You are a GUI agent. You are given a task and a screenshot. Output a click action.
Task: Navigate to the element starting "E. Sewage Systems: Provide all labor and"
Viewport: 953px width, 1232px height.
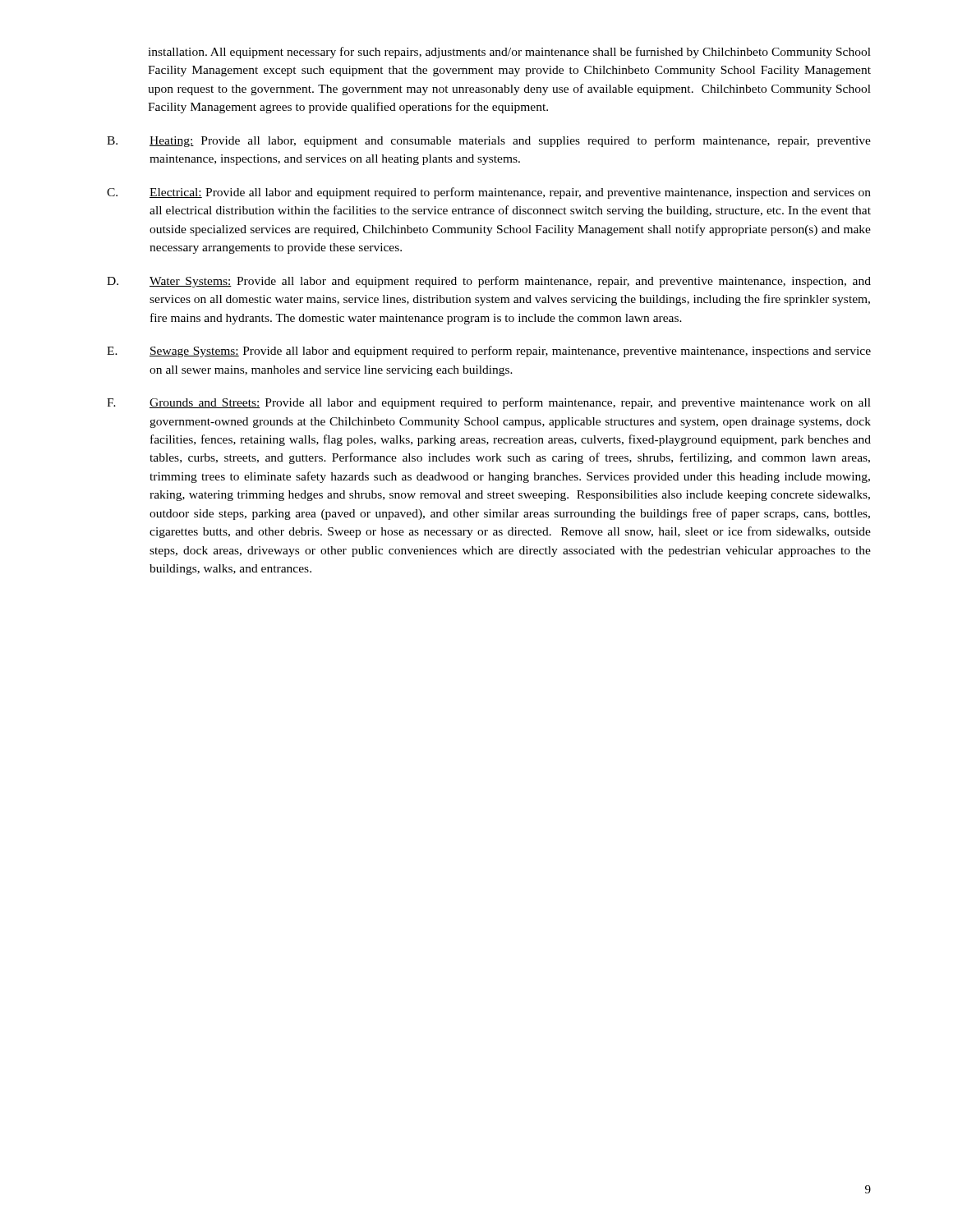[x=489, y=360]
